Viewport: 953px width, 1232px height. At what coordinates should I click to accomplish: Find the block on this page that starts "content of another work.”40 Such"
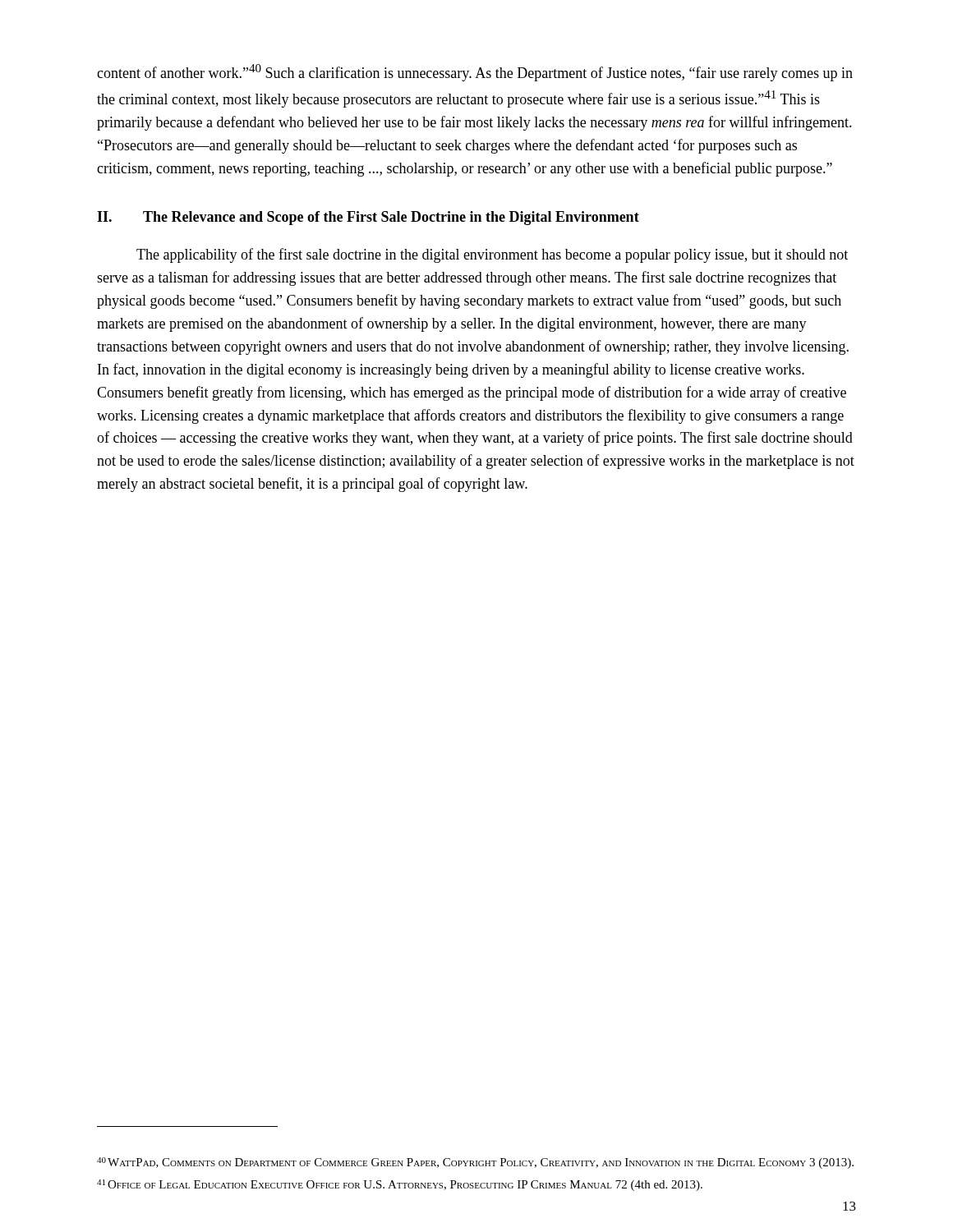pos(475,119)
